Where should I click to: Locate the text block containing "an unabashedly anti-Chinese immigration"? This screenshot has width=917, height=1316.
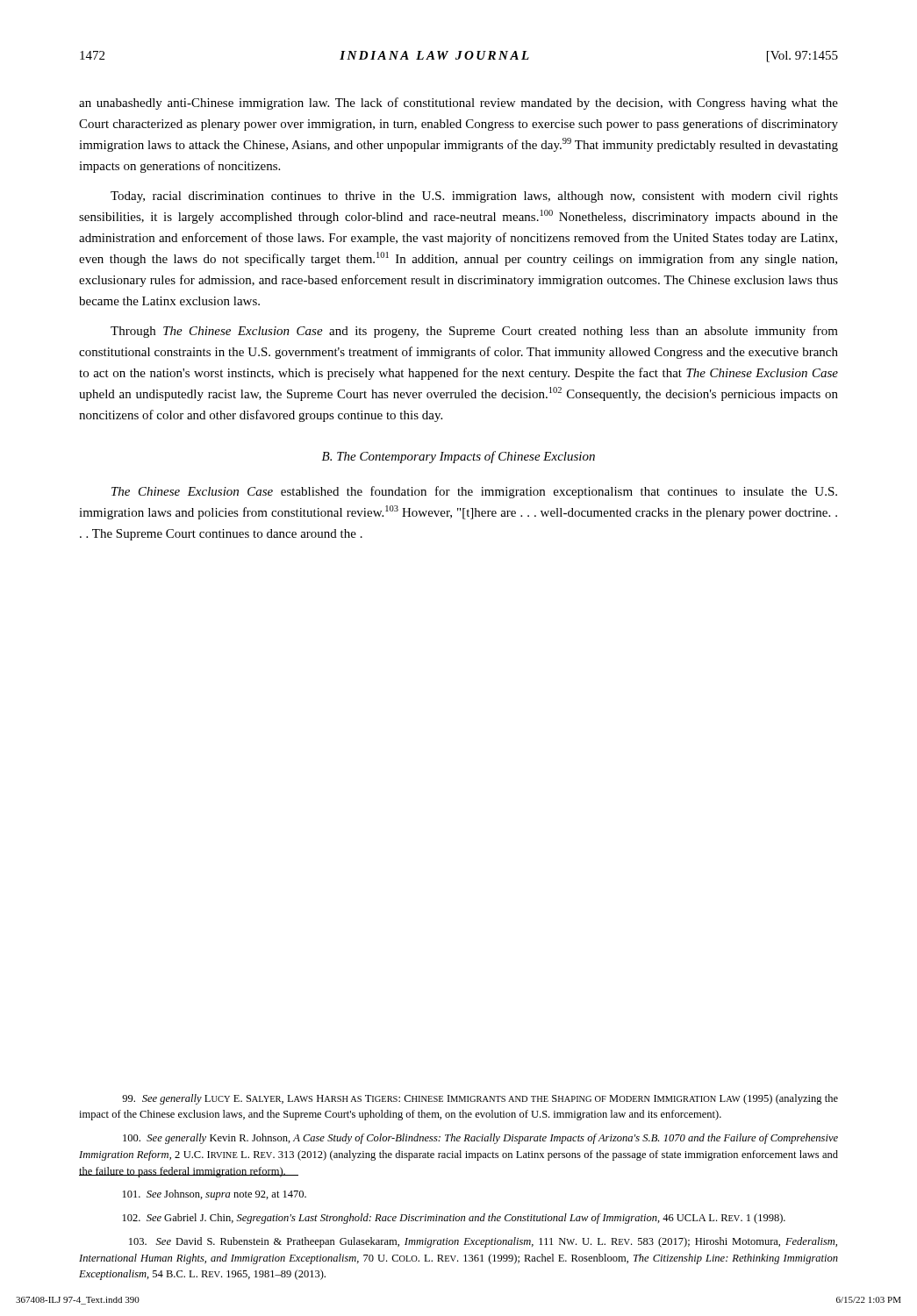click(x=458, y=134)
